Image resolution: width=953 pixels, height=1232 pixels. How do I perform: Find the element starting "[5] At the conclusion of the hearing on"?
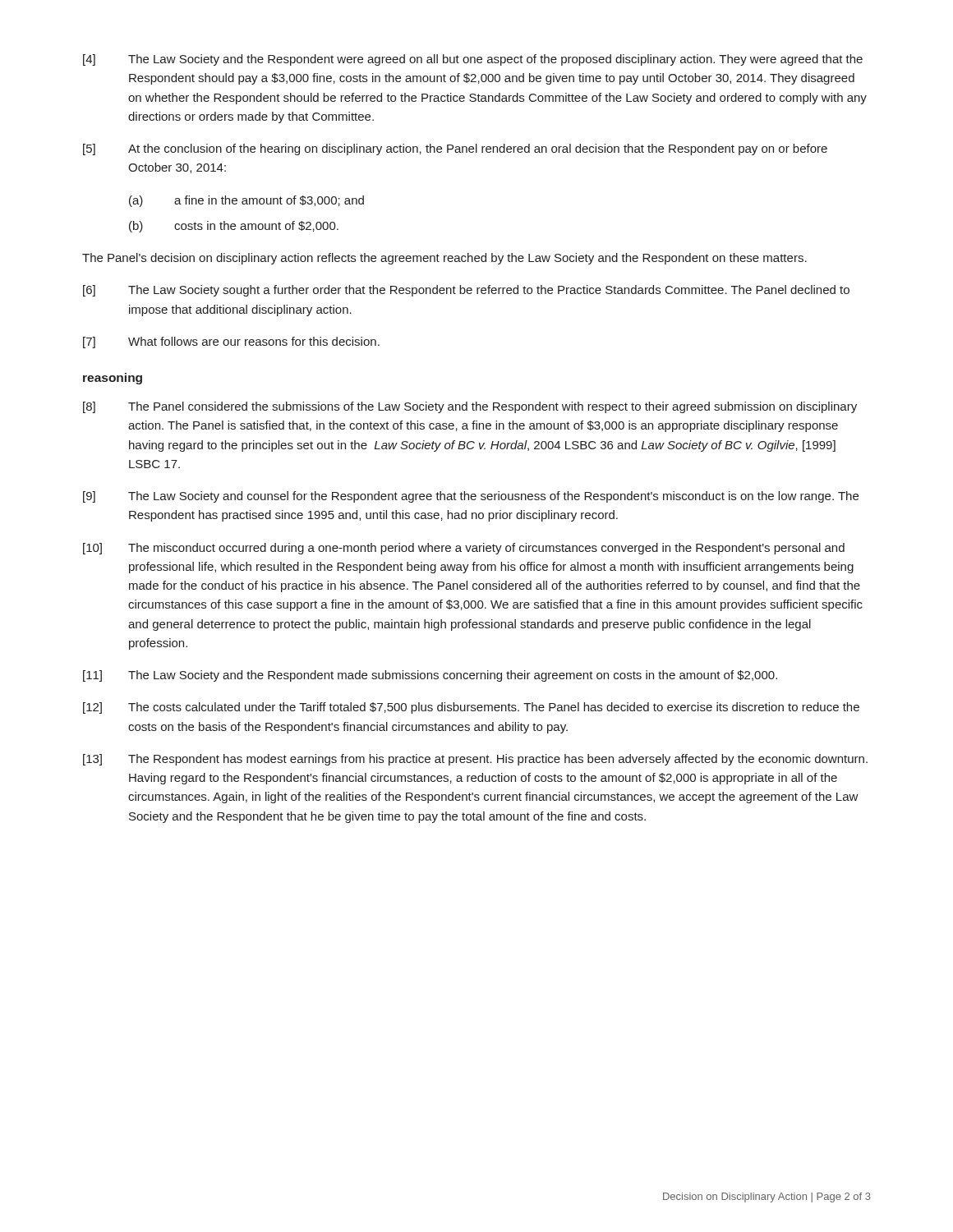click(476, 158)
